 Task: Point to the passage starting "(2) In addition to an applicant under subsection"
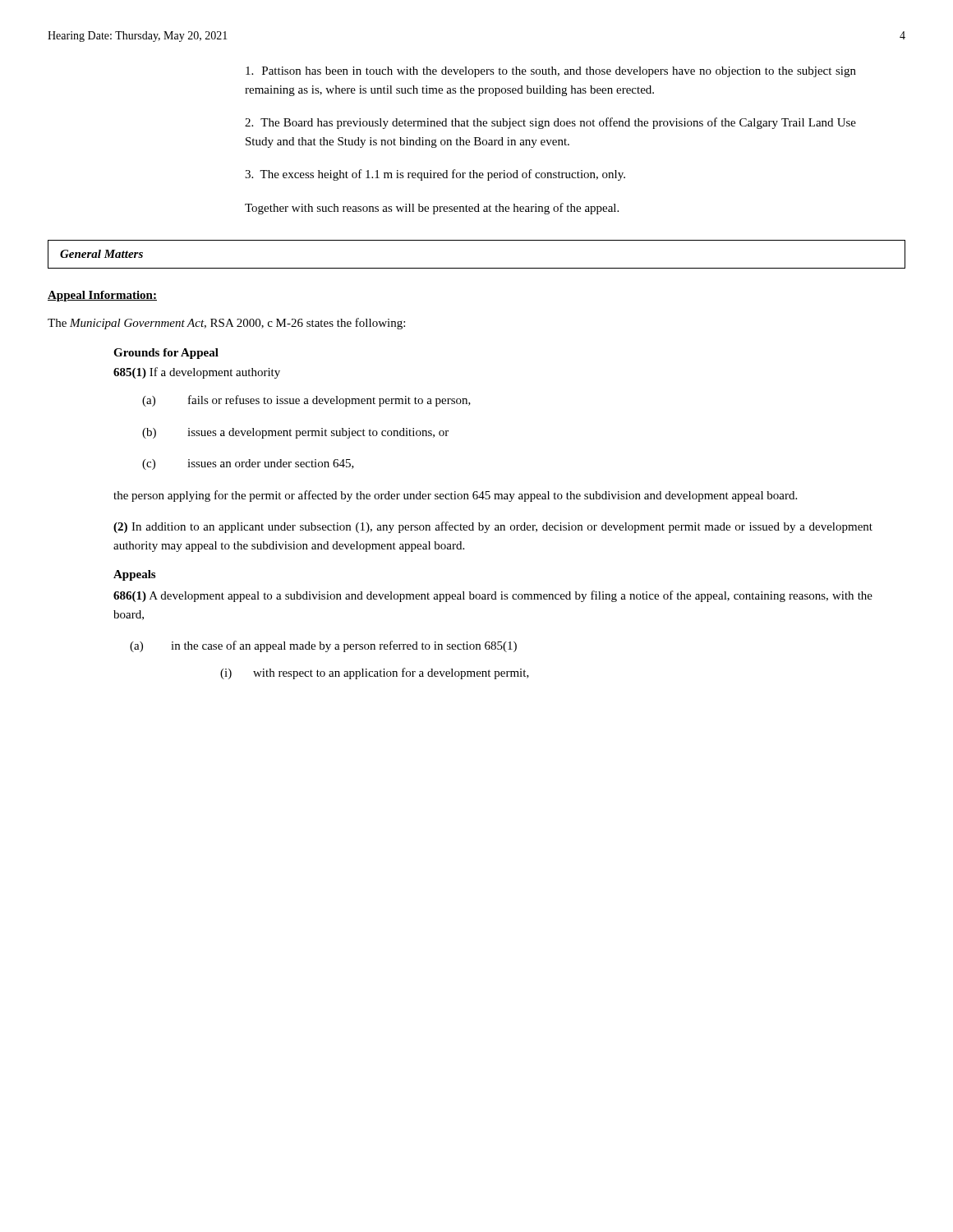coord(493,536)
